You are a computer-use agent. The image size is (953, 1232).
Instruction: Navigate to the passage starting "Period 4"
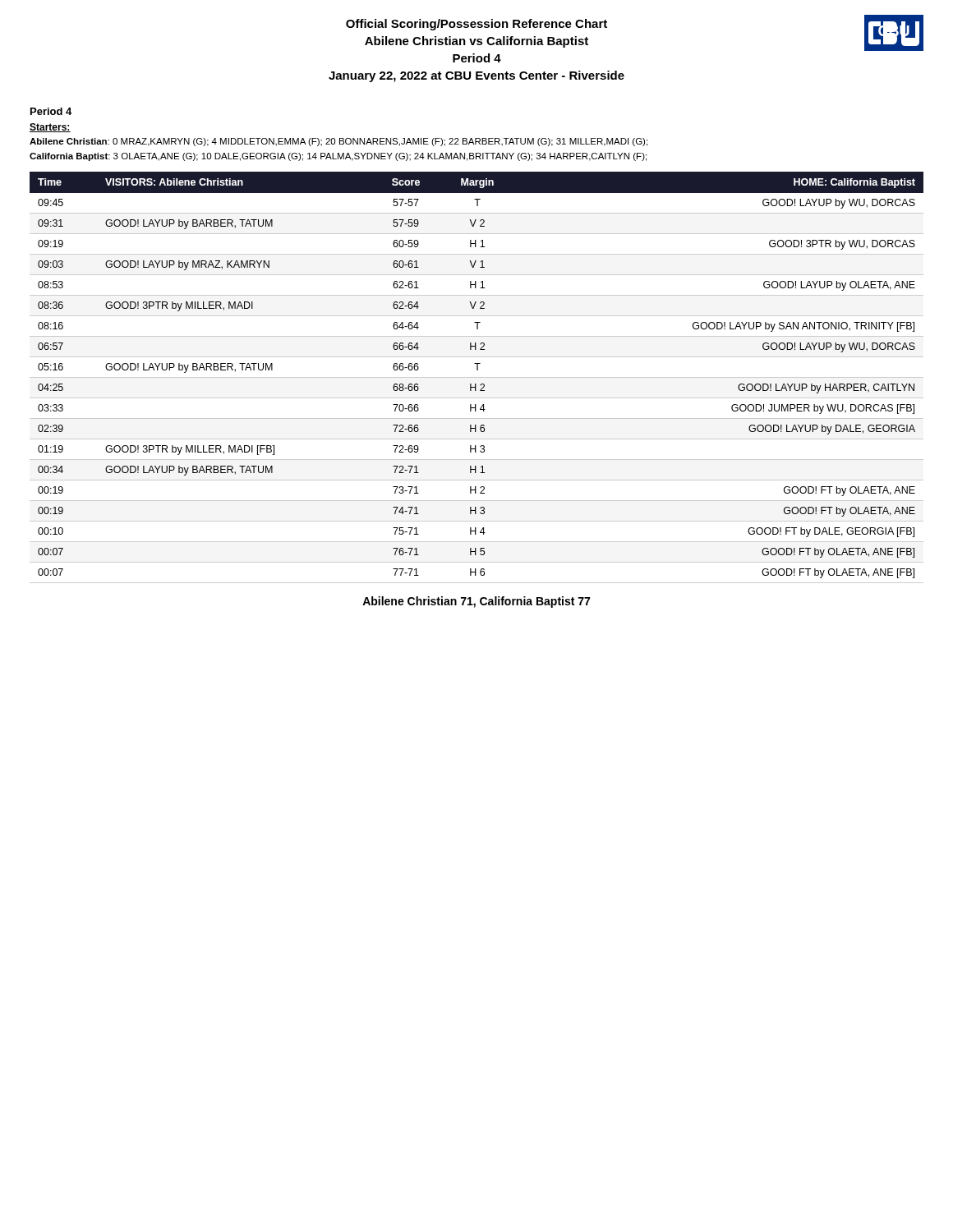[x=51, y=111]
